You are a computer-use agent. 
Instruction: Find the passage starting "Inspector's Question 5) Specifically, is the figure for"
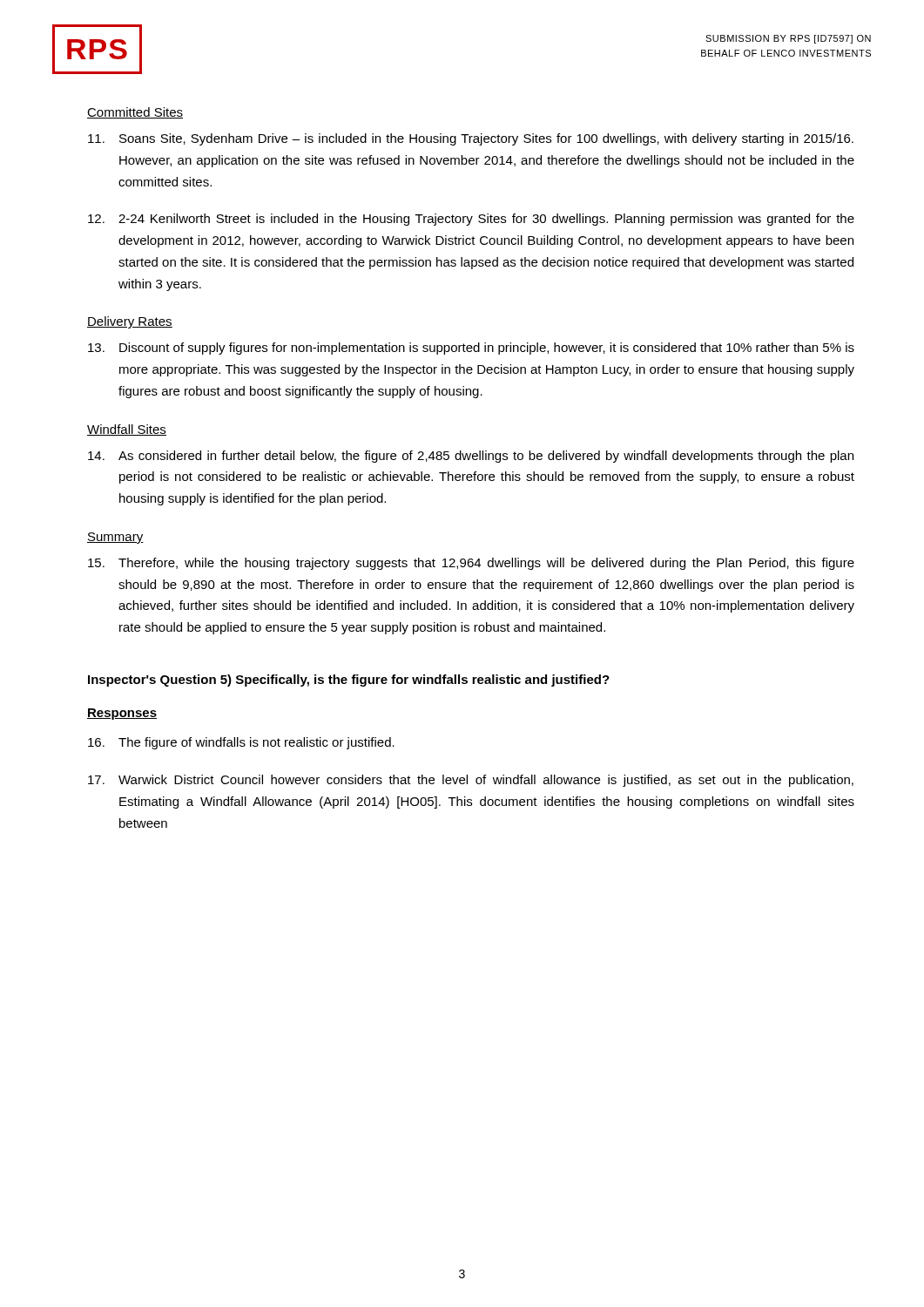[348, 679]
